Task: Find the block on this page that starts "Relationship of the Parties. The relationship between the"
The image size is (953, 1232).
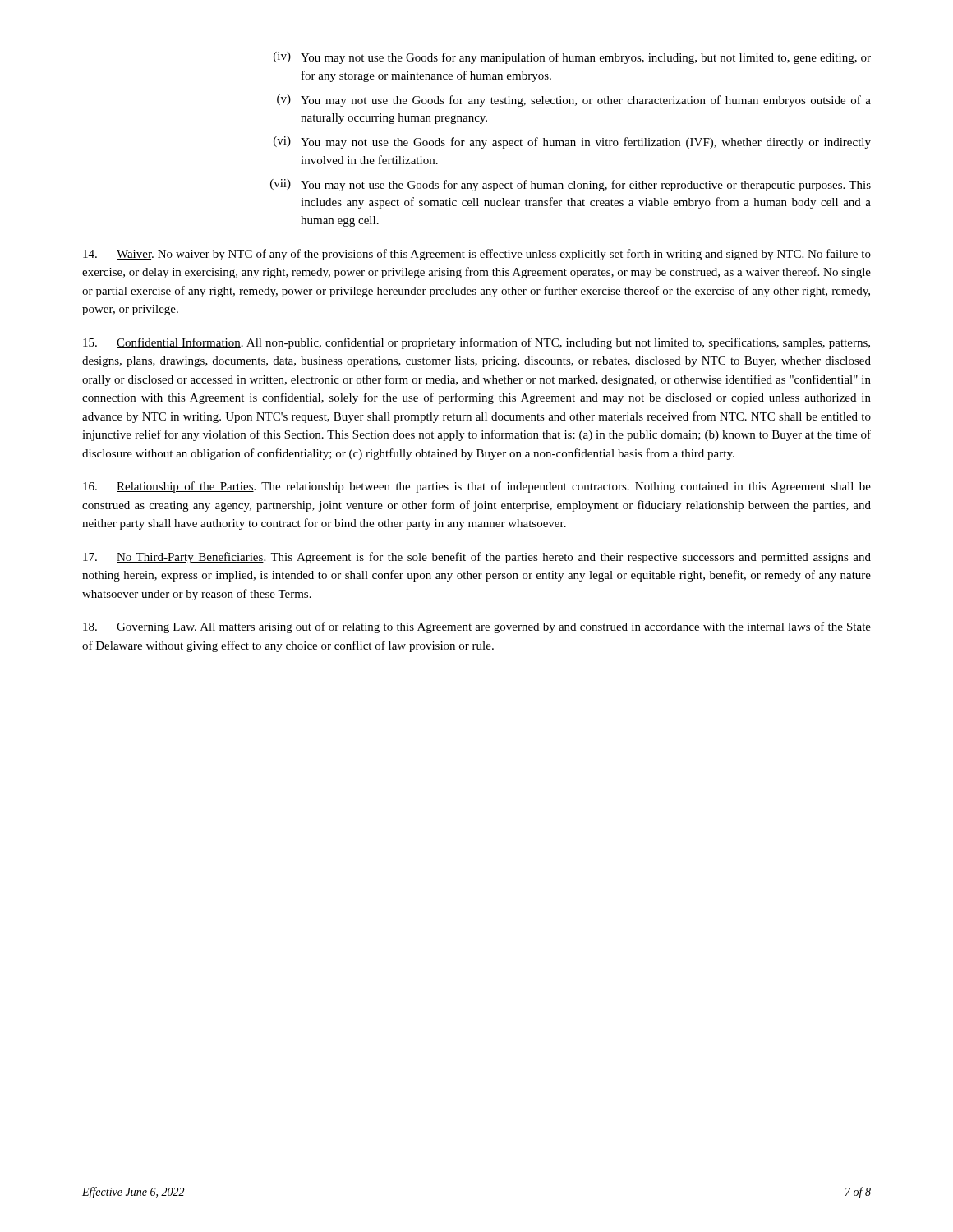Action: pyautogui.click(x=476, y=504)
